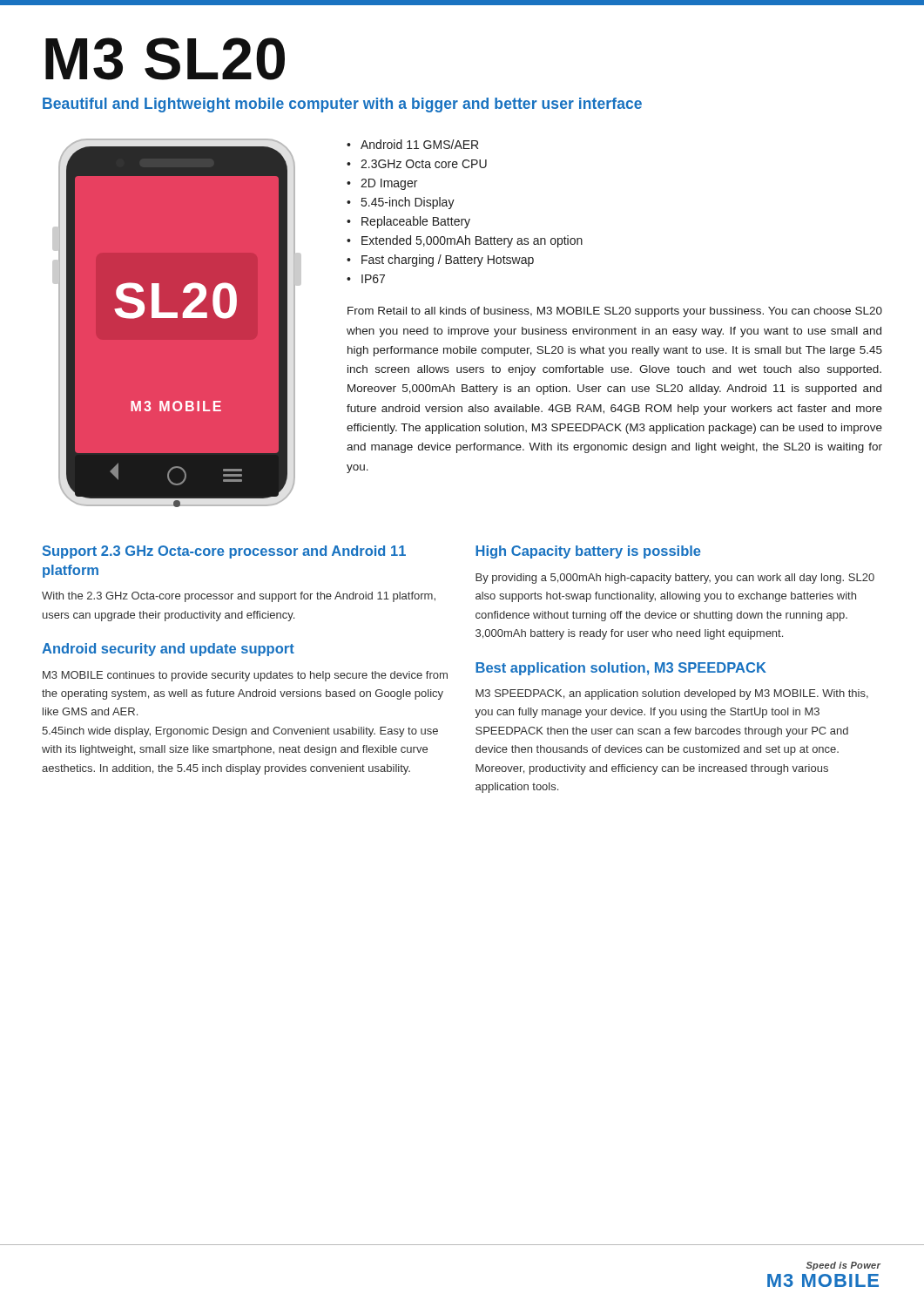Image resolution: width=924 pixels, height=1307 pixels.
Task: Find the section header containing "Beautiful and Lightweight mobile computer with a bigger"
Action: 342,104
